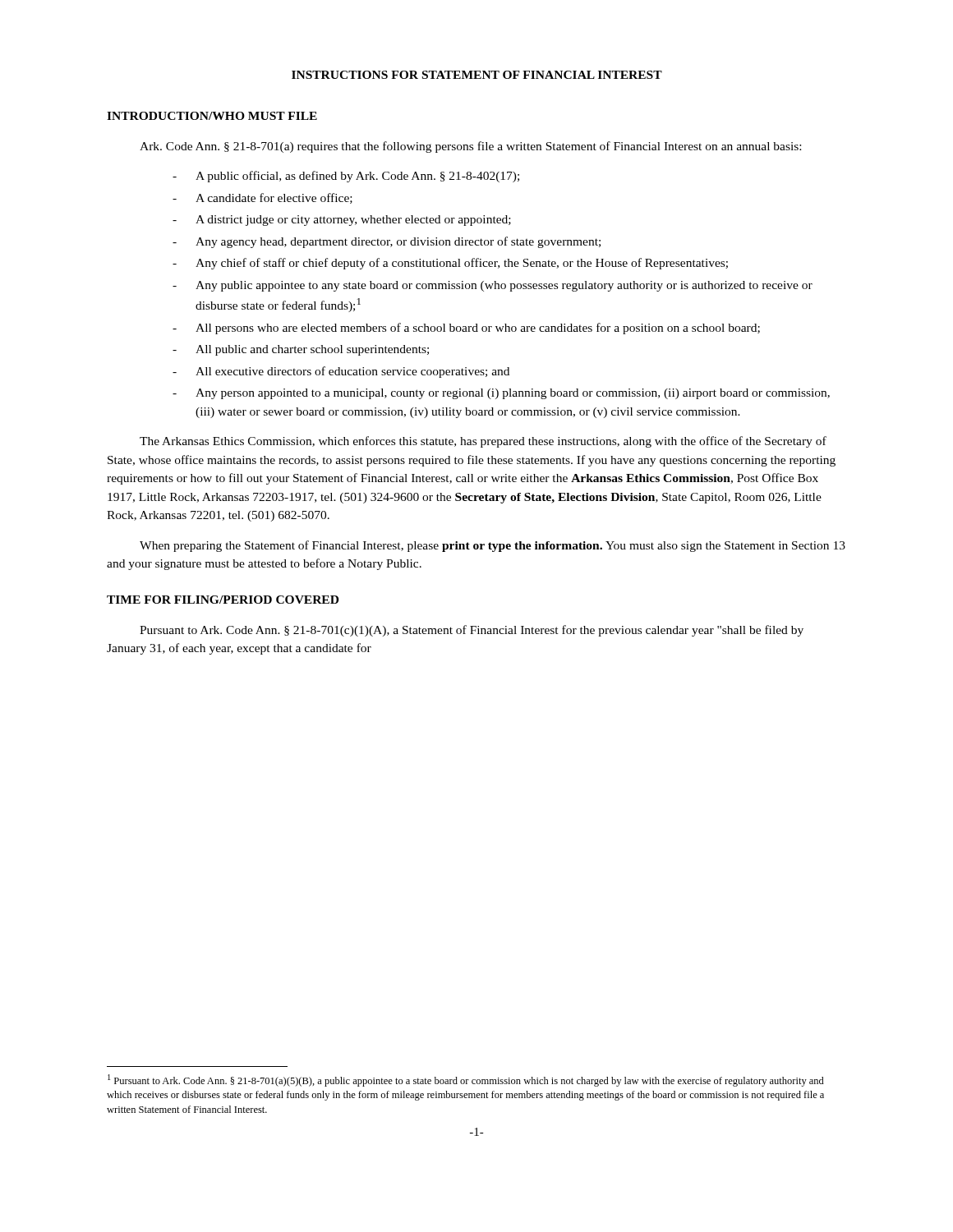The width and height of the screenshot is (953, 1232).
Task: Select the text block starting "- All persons who are elected members"
Action: [x=509, y=328]
